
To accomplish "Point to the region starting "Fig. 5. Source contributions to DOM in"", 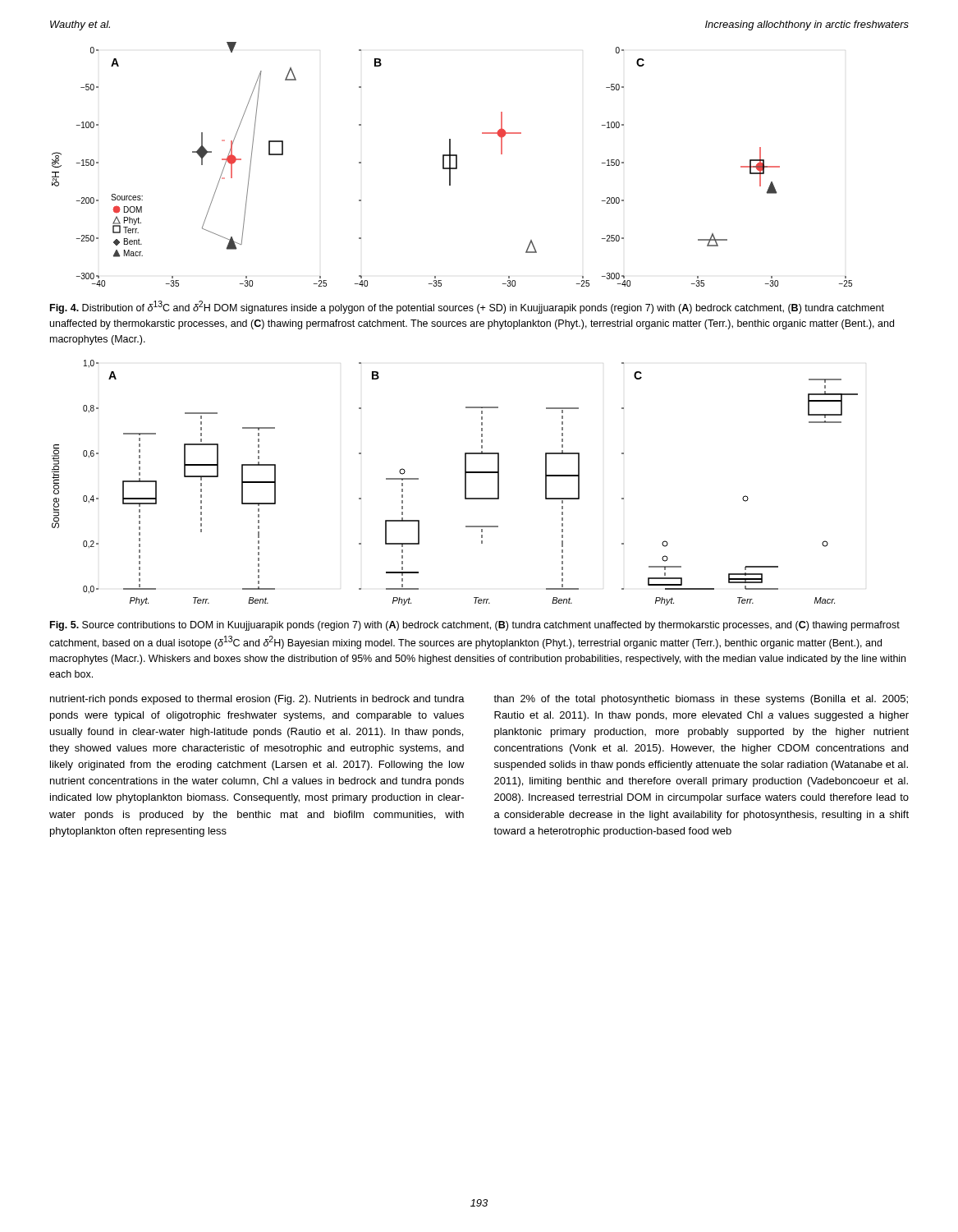I will pyautogui.click(x=478, y=650).
